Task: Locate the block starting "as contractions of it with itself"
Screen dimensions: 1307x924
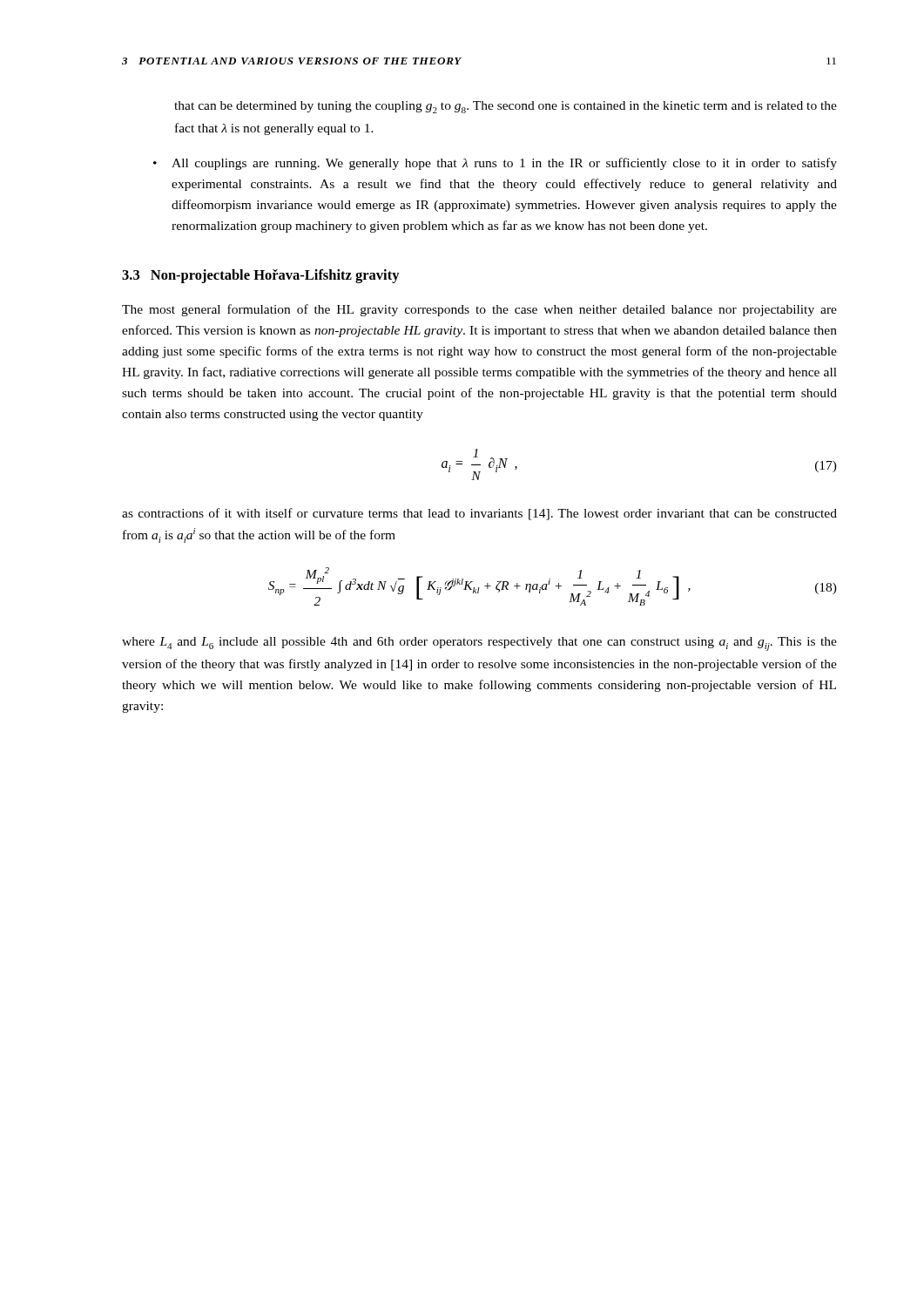Action: pyautogui.click(x=479, y=525)
